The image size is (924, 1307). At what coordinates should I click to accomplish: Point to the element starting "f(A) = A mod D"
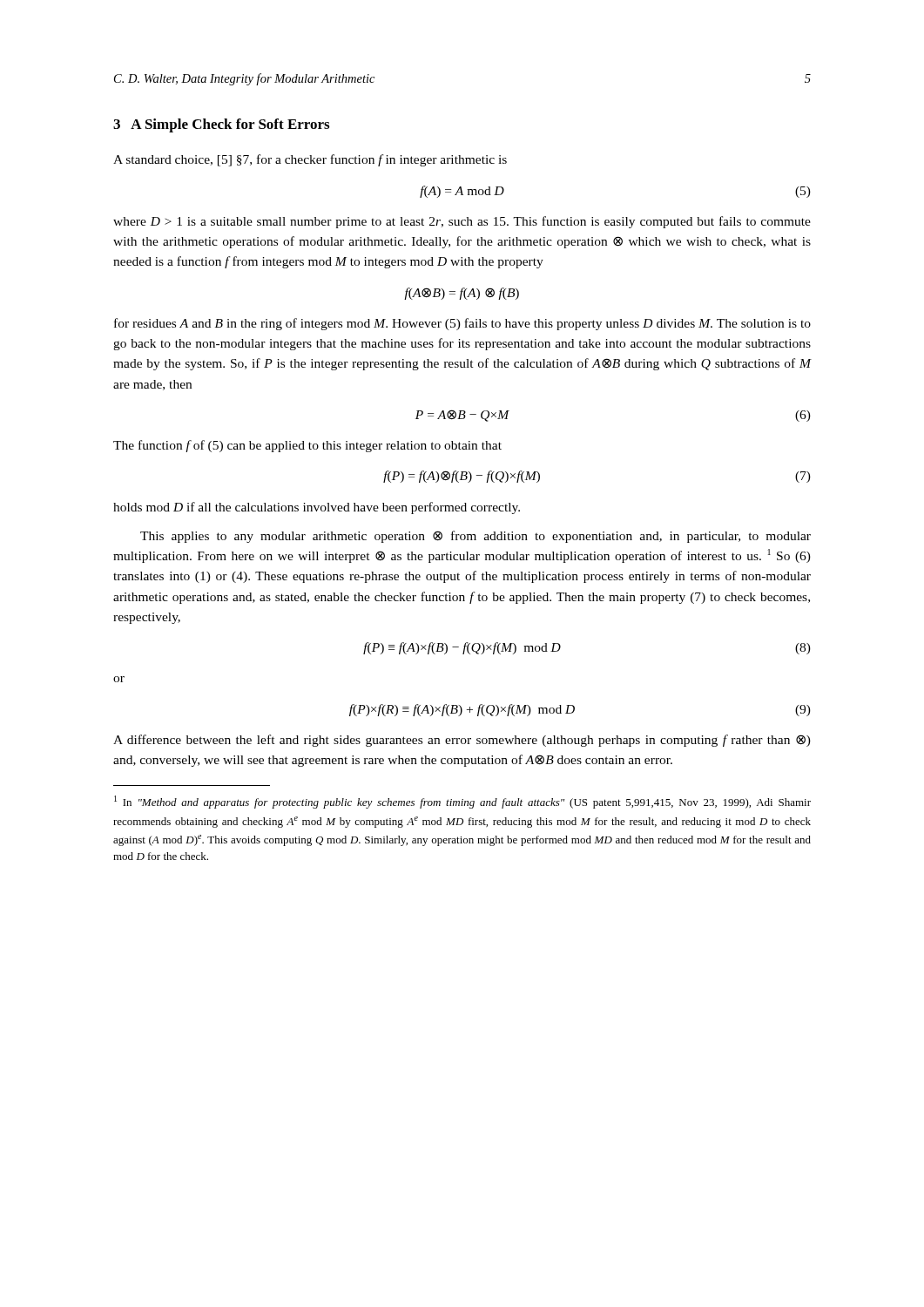pyautogui.click(x=459, y=192)
